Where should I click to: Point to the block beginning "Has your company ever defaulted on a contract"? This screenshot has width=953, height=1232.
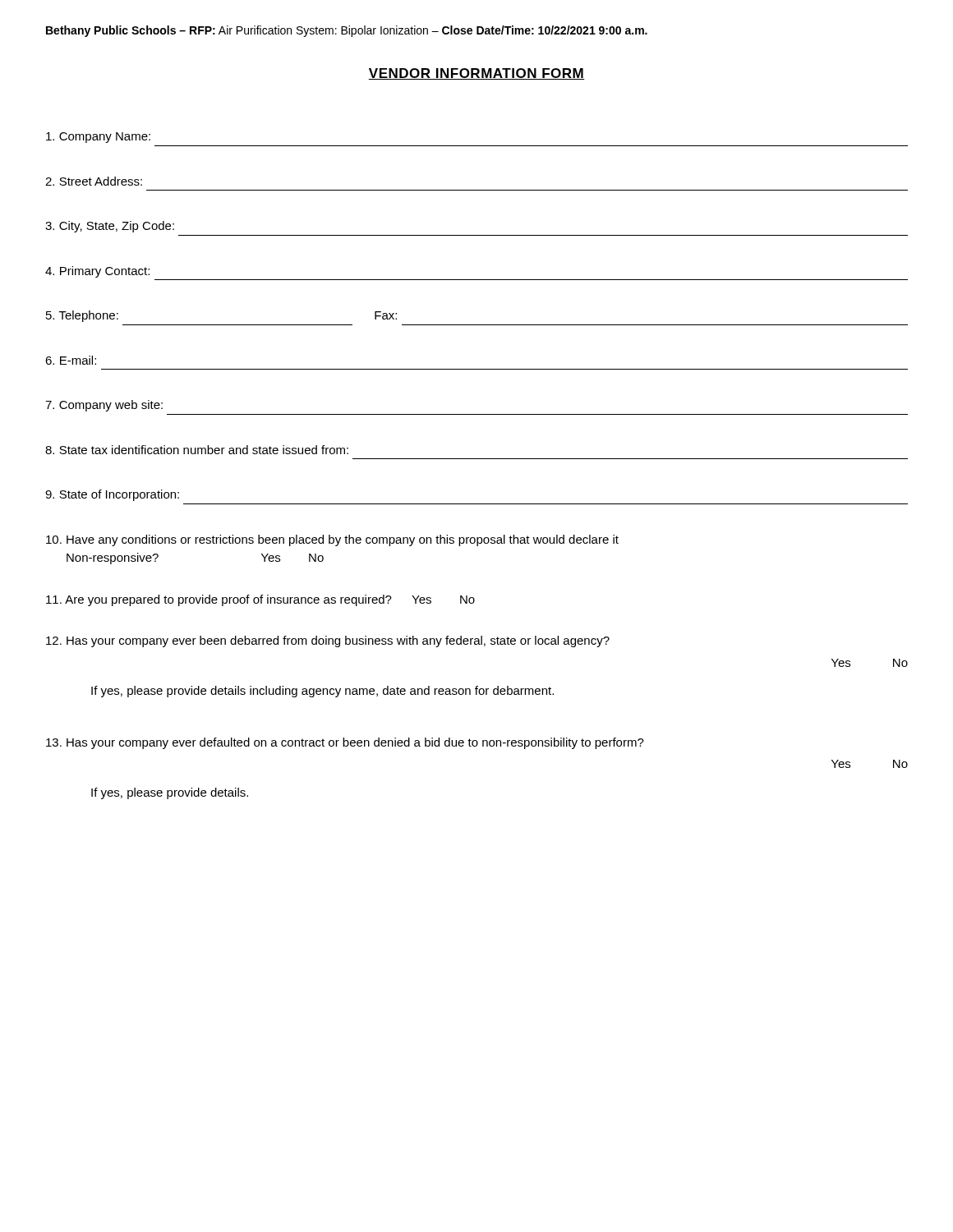coord(345,743)
